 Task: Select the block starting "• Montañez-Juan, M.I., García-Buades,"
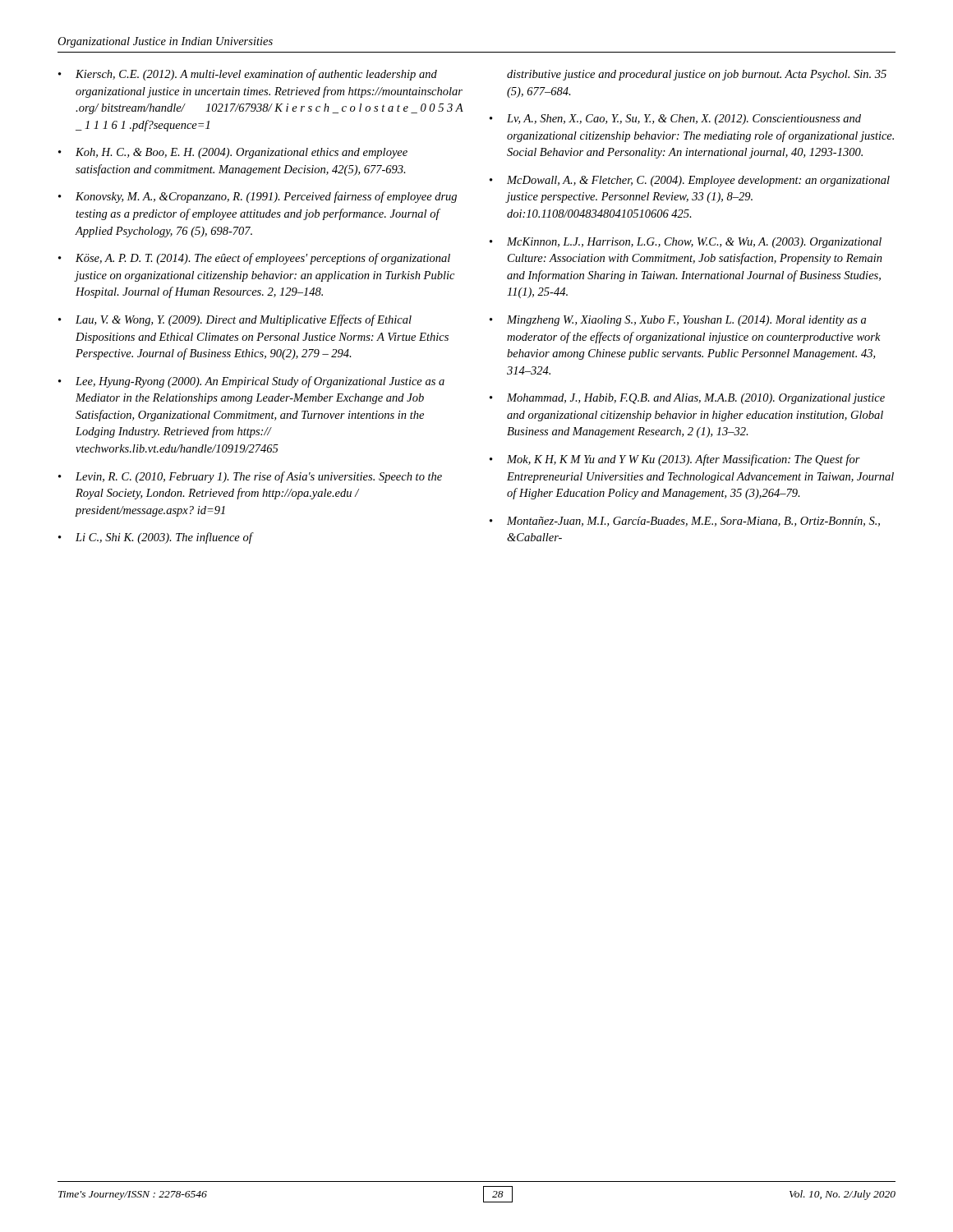[692, 529]
